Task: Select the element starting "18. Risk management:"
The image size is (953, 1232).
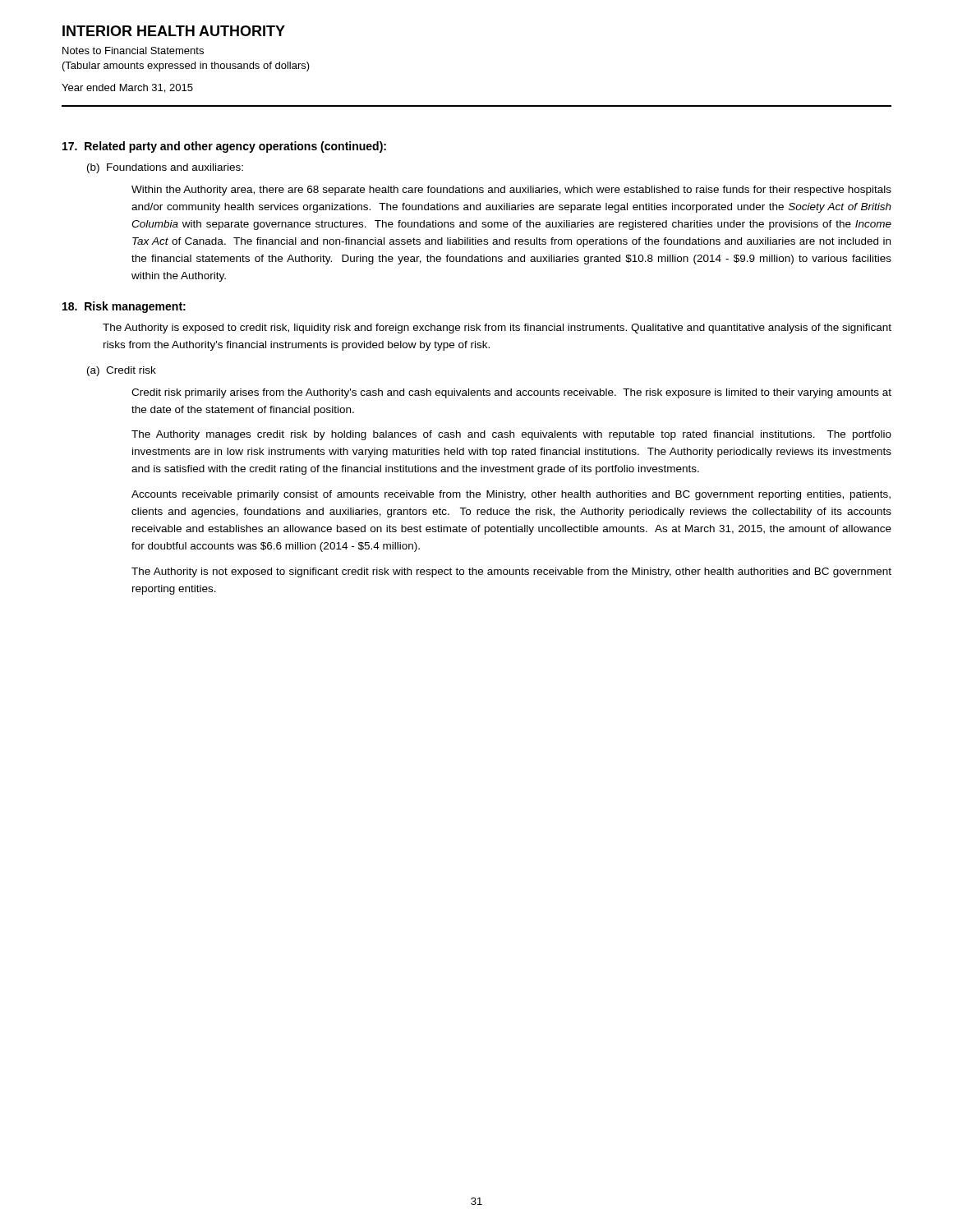Action: [x=124, y=307]
